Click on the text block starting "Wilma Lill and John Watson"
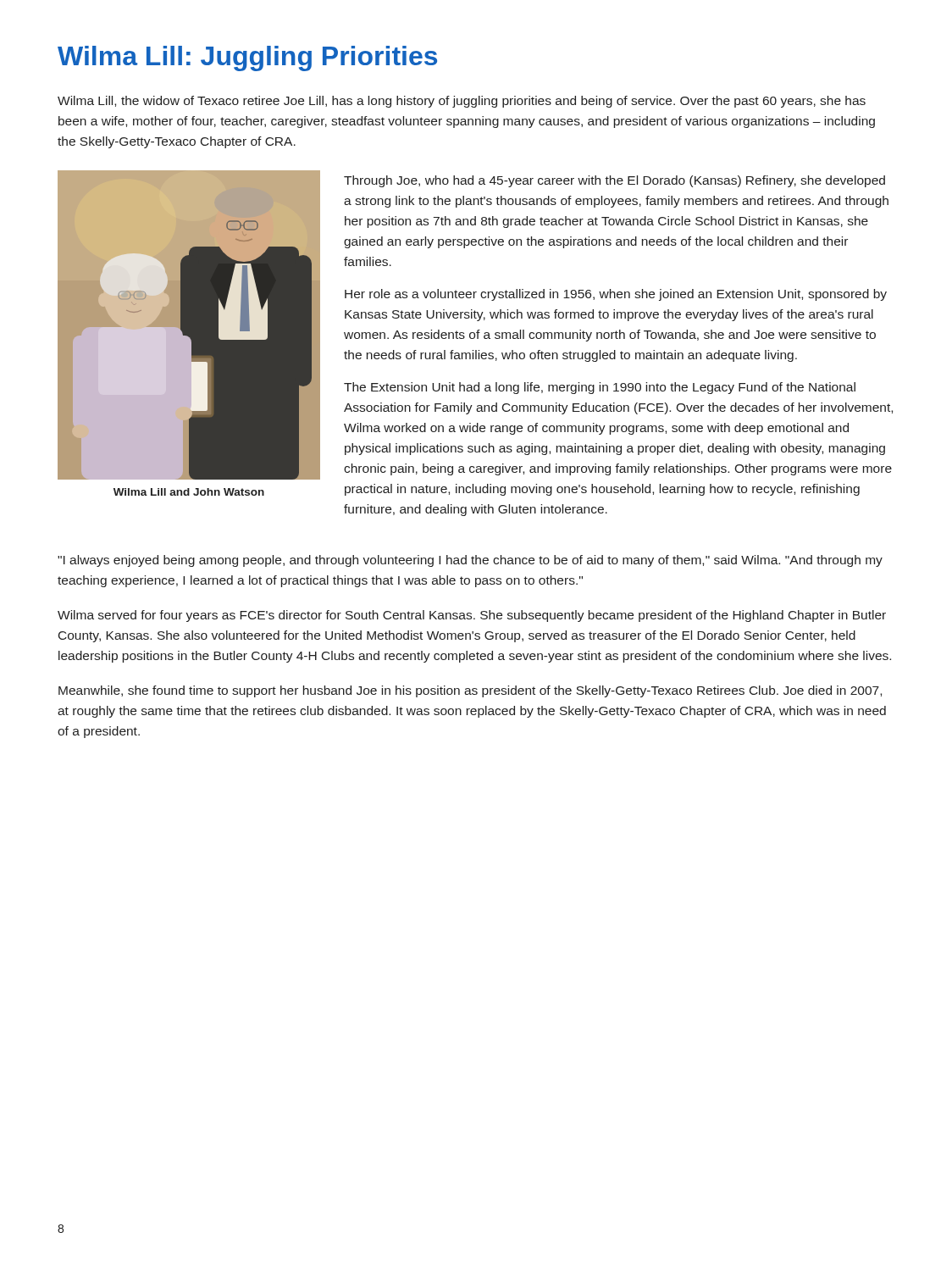 click(x=189, y=492)
